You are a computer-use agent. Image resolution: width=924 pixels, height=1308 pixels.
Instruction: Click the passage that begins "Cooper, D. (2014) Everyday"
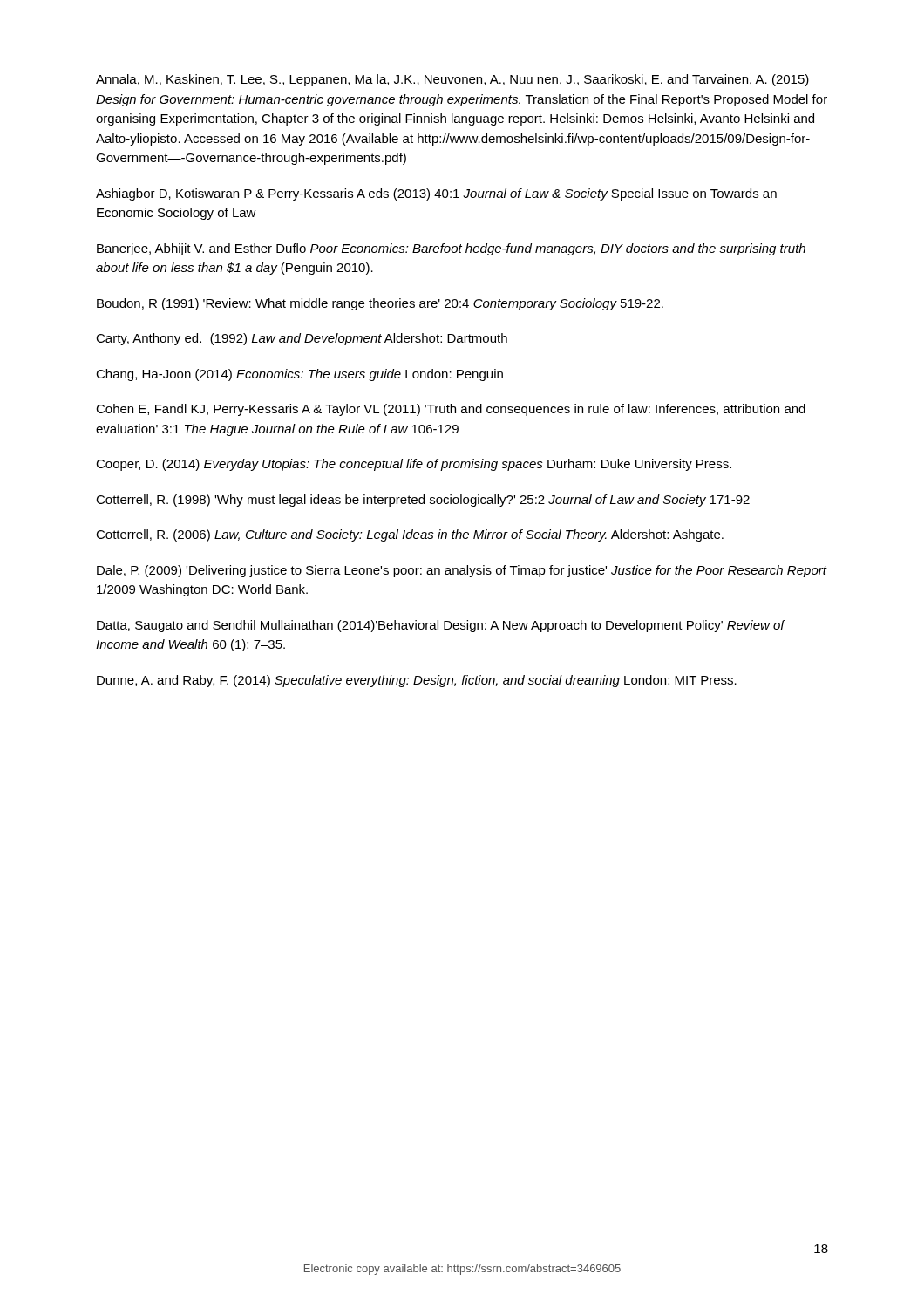[x=414, y=463]
